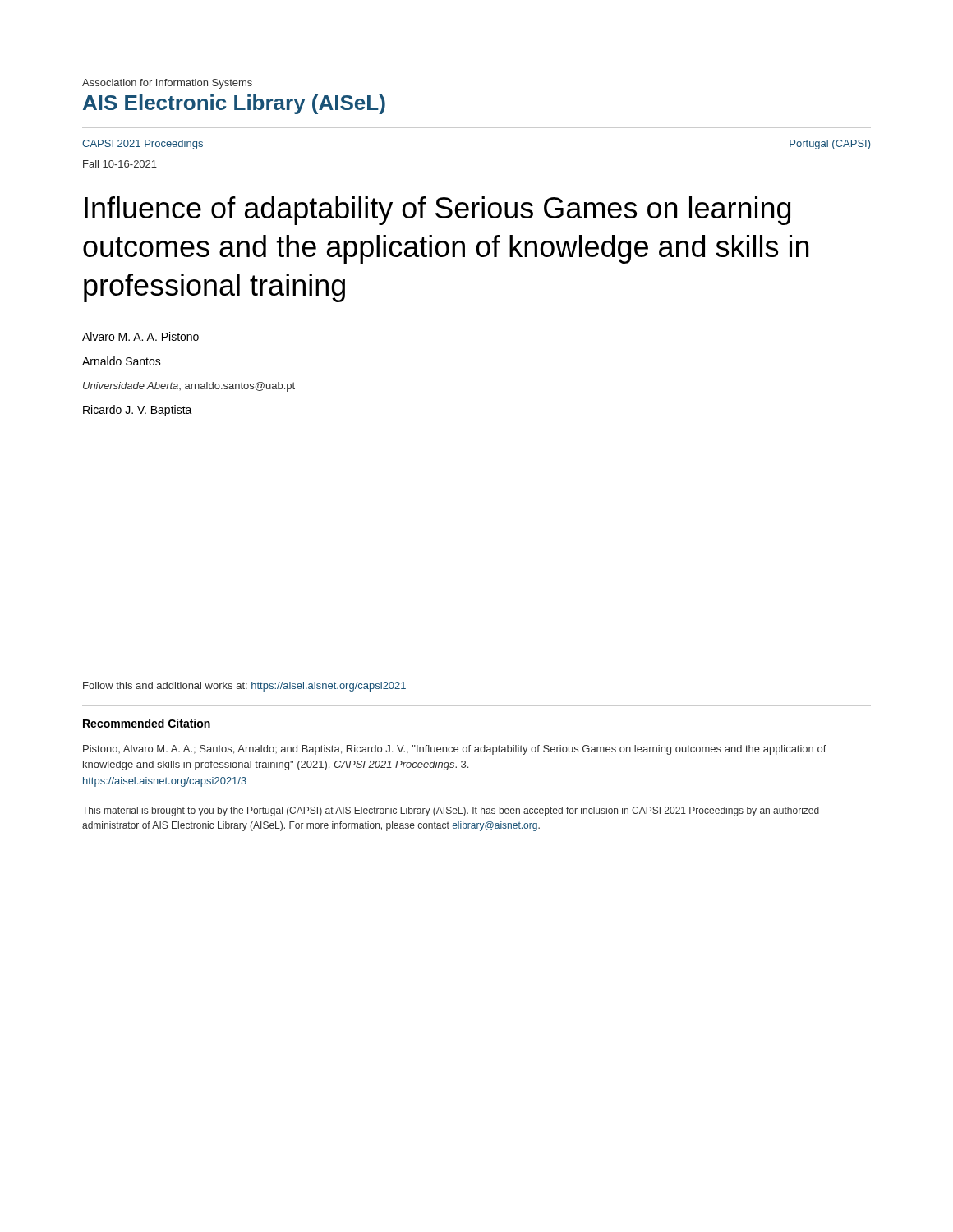This screenshot has height=1232, width=953.
Task: Click on the title that reads "Influence of adaptability of Serious Games on"
Action: click(x=476, y=248)
